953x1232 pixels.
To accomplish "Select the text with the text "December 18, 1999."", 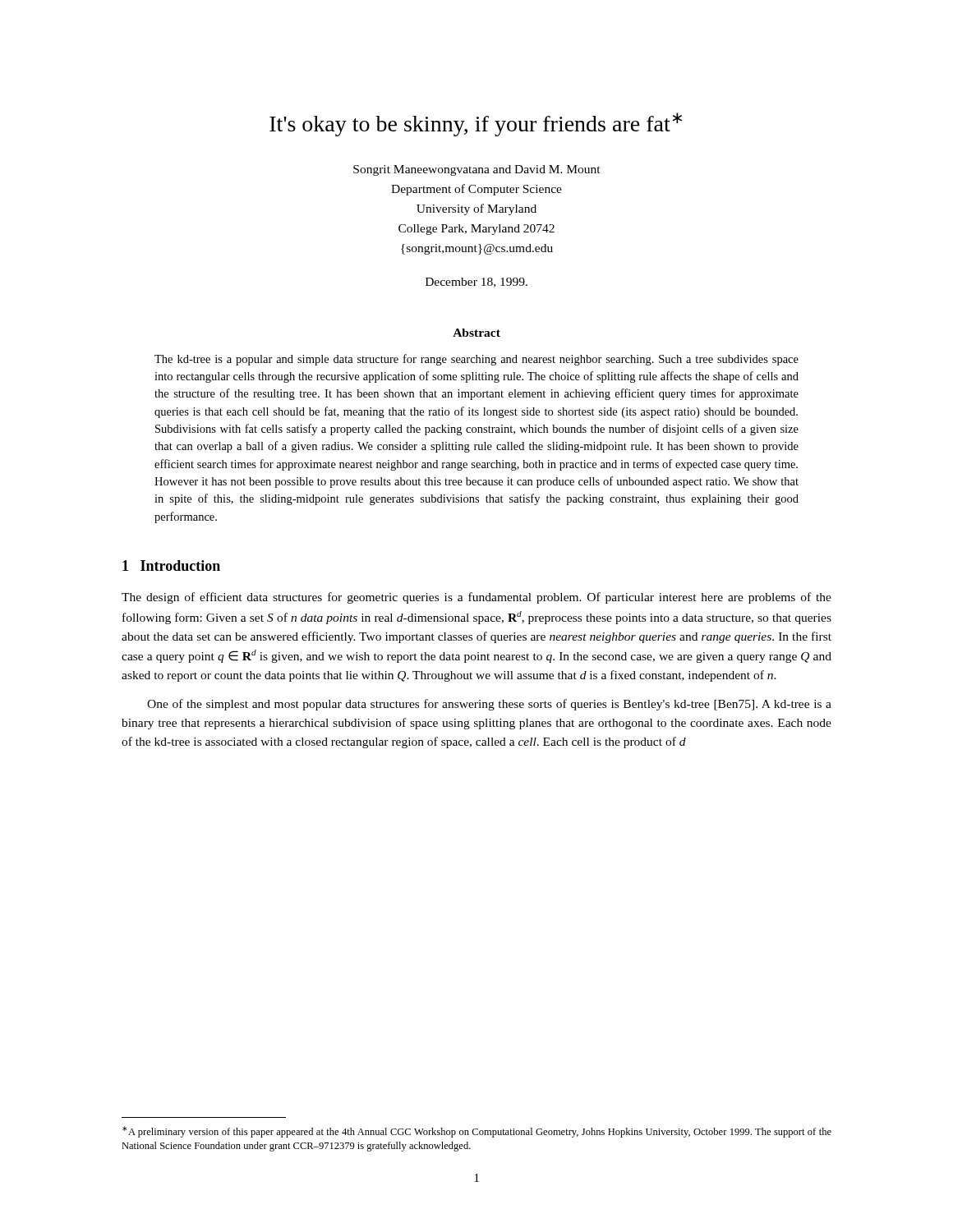I will coord(476,281).
